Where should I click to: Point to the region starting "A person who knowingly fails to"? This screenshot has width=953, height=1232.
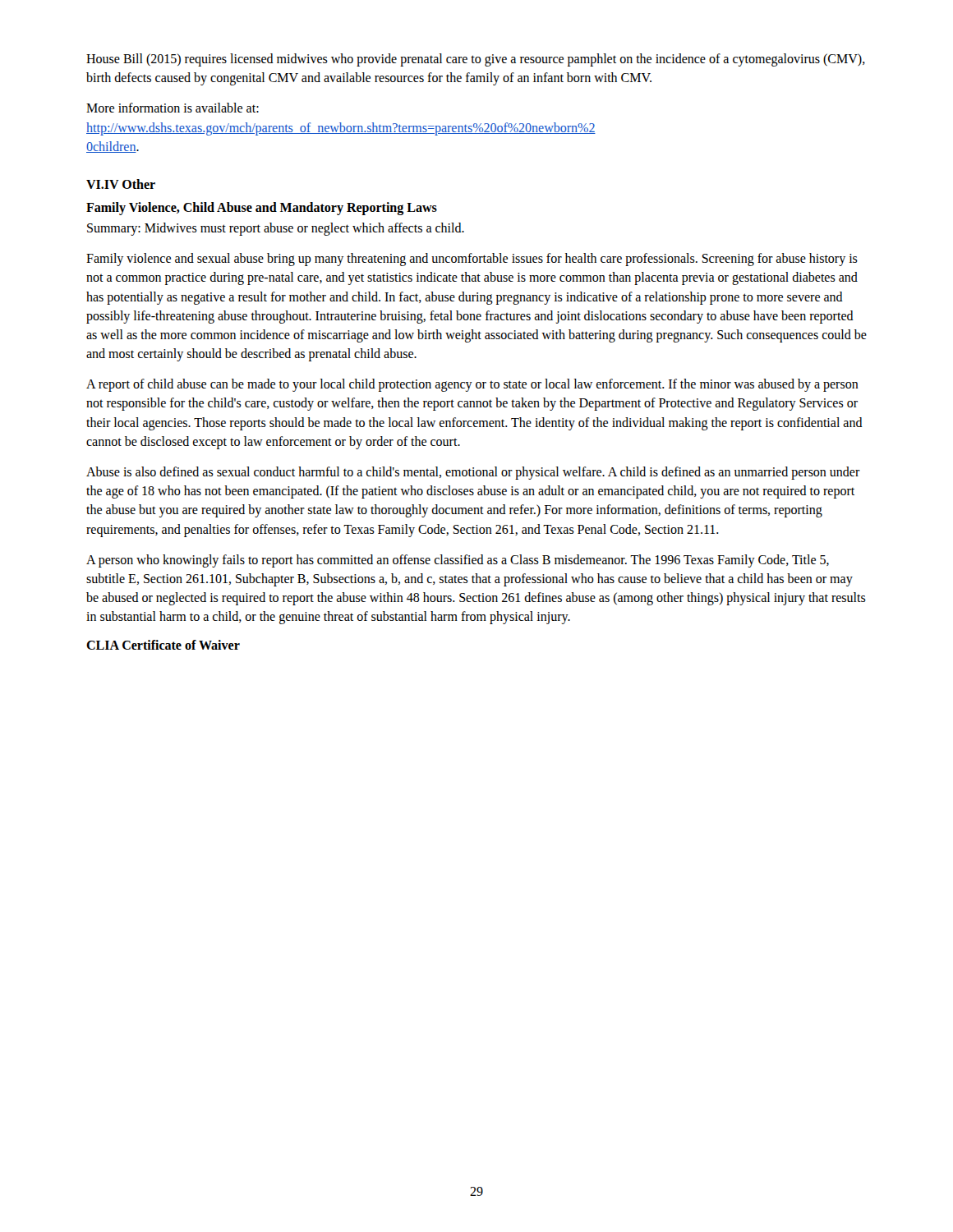tap(476, 588)
